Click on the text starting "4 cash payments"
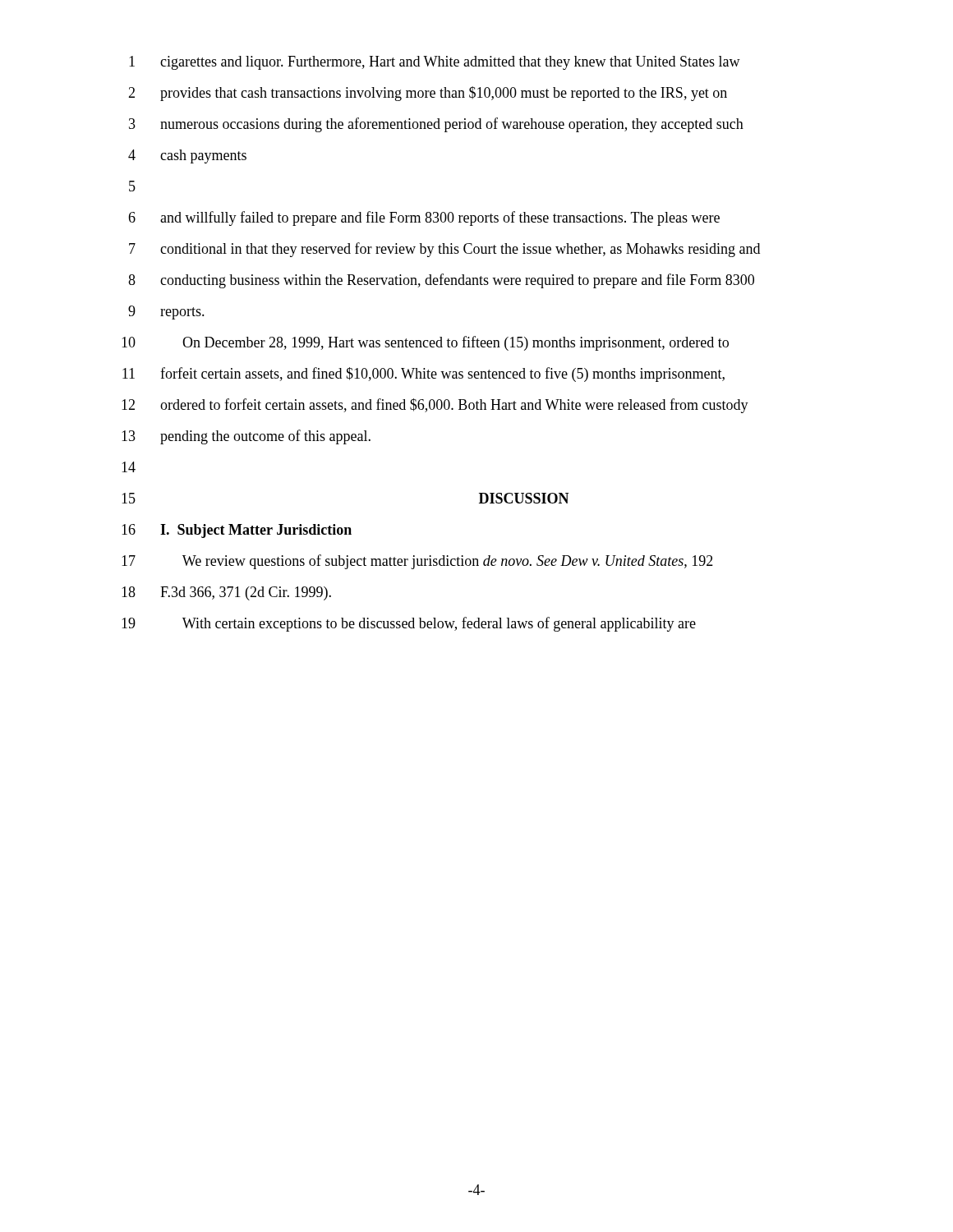 pyautogui.click(x=187, y=156)
